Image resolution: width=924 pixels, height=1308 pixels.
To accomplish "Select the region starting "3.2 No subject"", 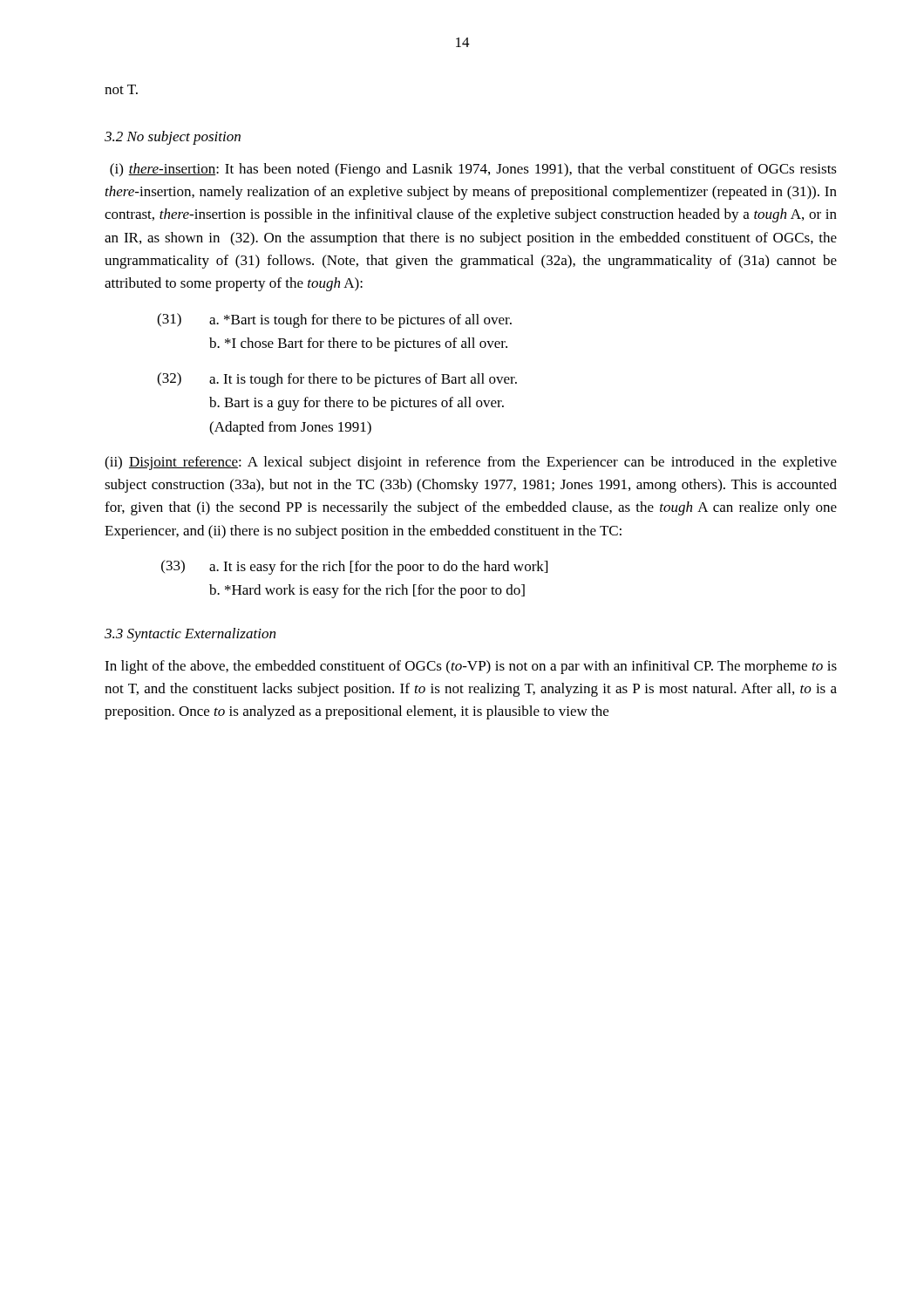I will point(173,137).
